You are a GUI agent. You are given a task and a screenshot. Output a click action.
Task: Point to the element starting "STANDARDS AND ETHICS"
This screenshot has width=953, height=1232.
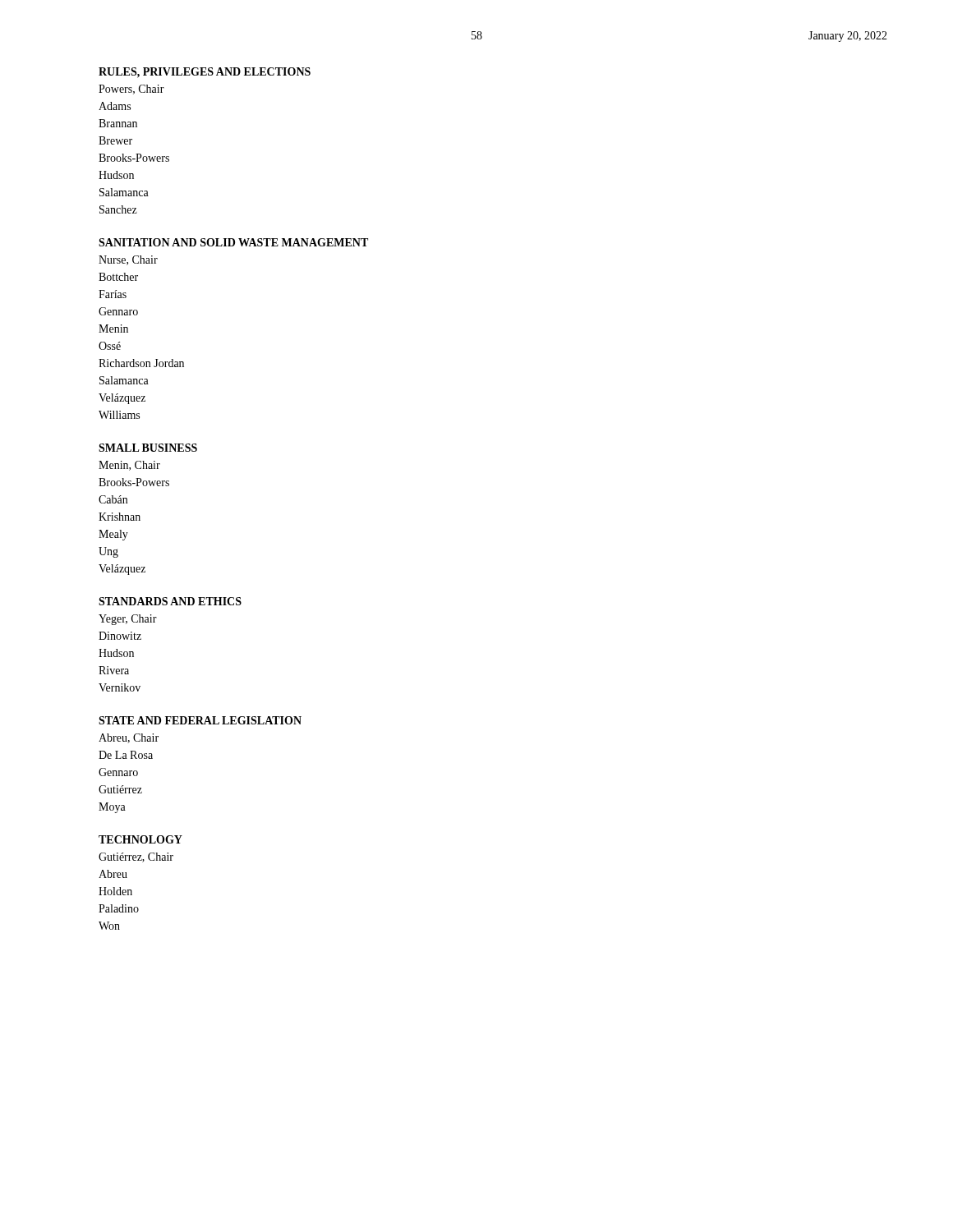pos(170,602)
